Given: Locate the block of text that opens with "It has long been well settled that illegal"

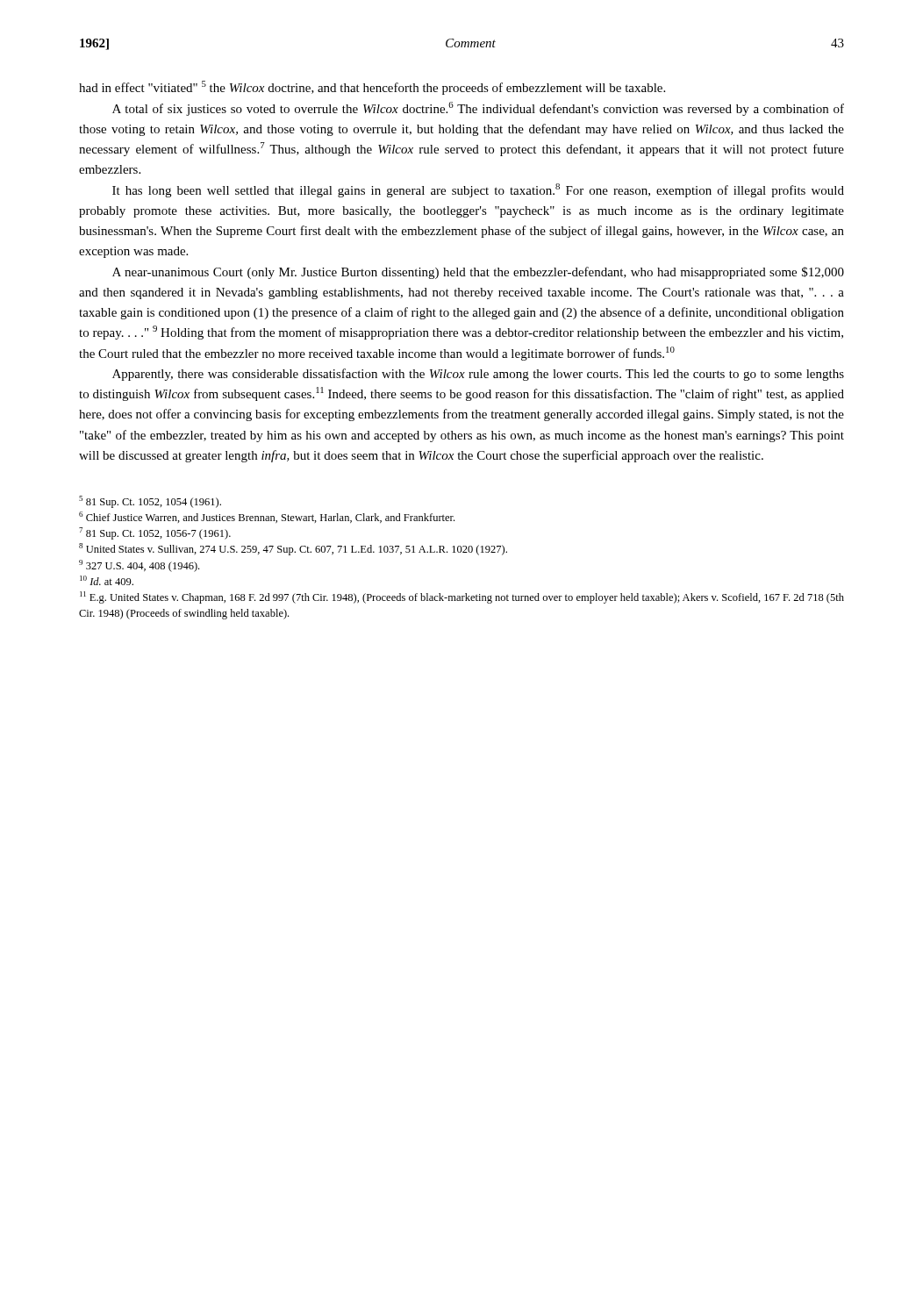Looking at the screenshot, I should coord(462,221).
